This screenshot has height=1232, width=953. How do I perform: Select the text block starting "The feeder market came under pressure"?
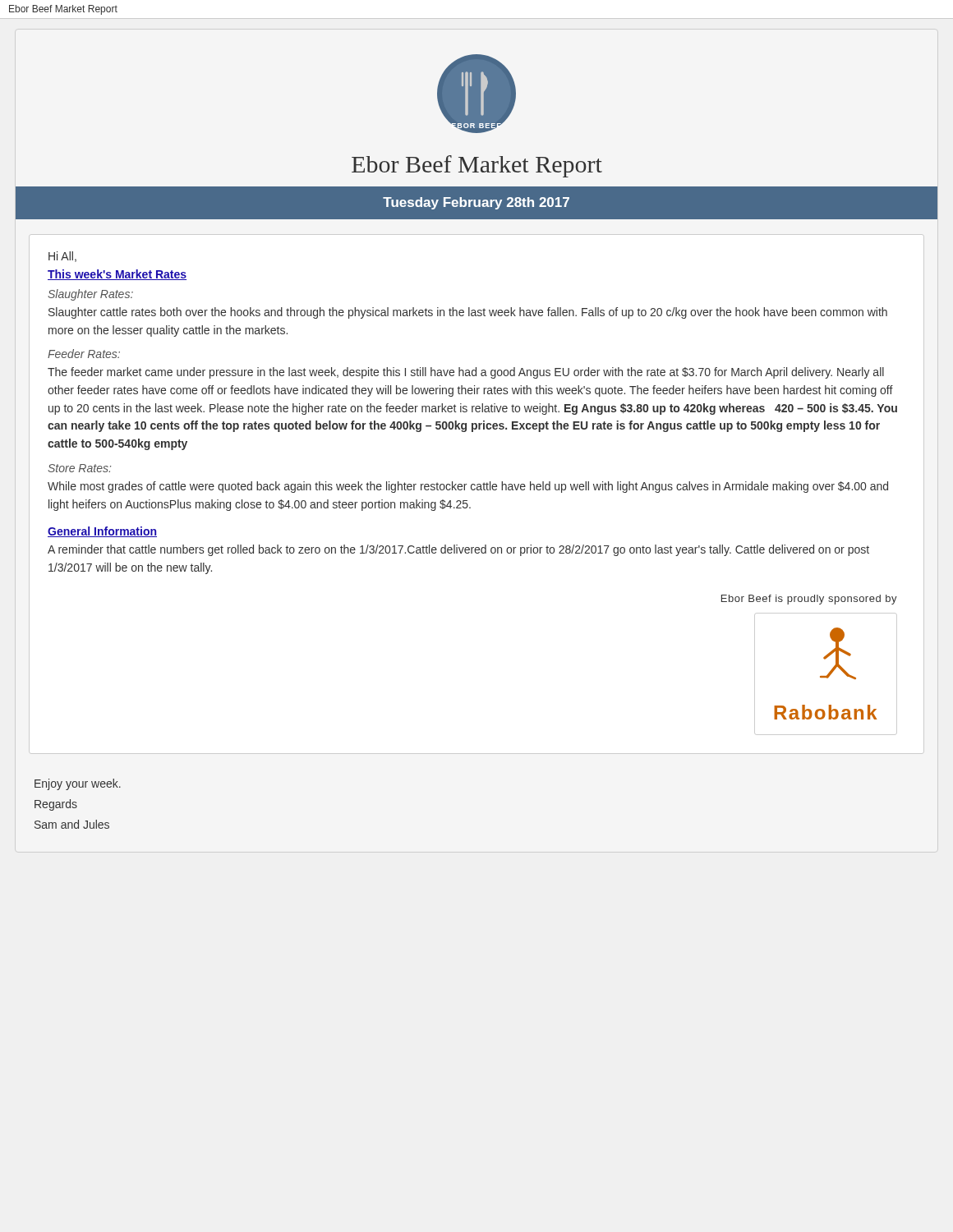[x=473, y=408]
